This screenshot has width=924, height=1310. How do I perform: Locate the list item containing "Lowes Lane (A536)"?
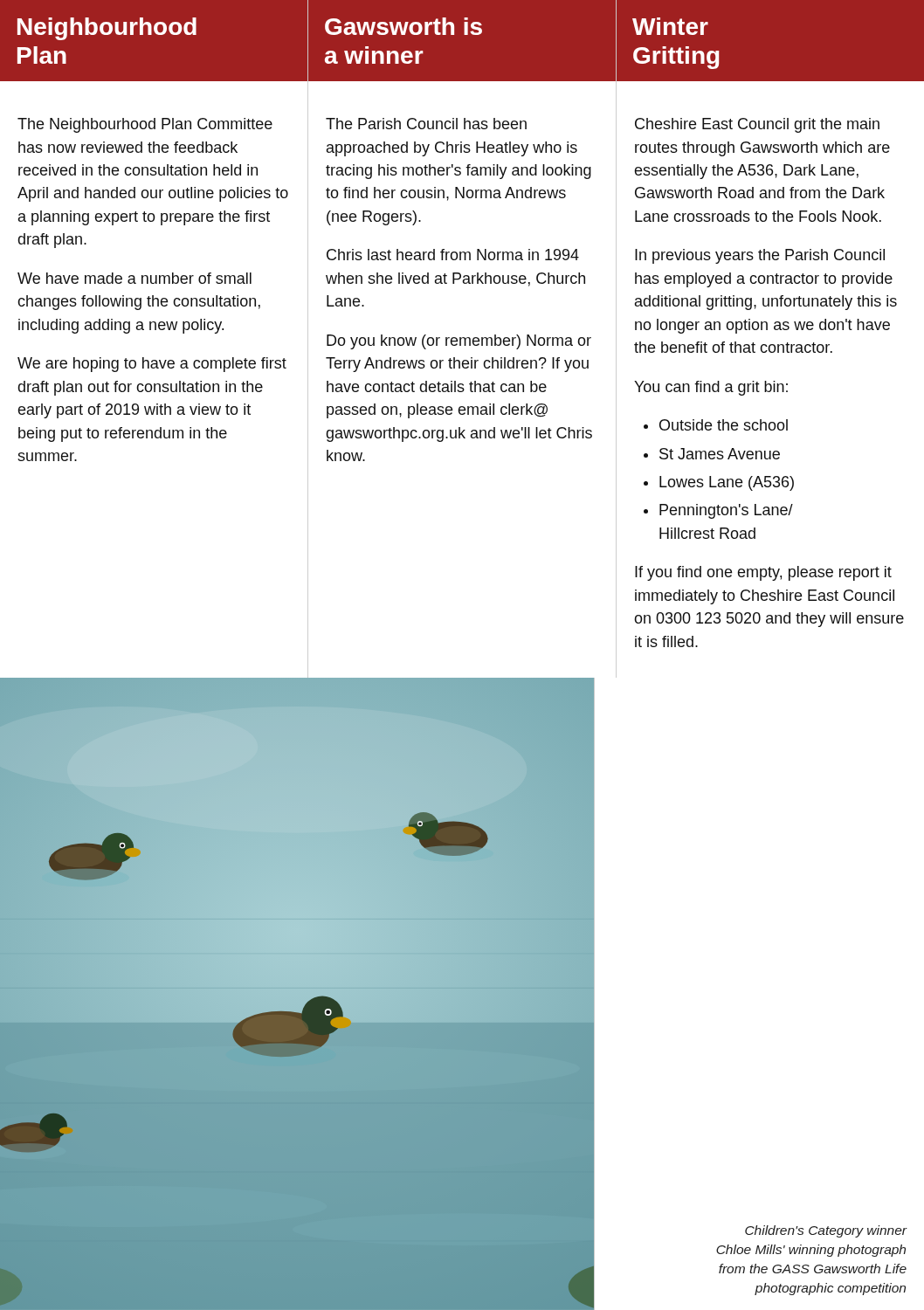pos(727,482)
